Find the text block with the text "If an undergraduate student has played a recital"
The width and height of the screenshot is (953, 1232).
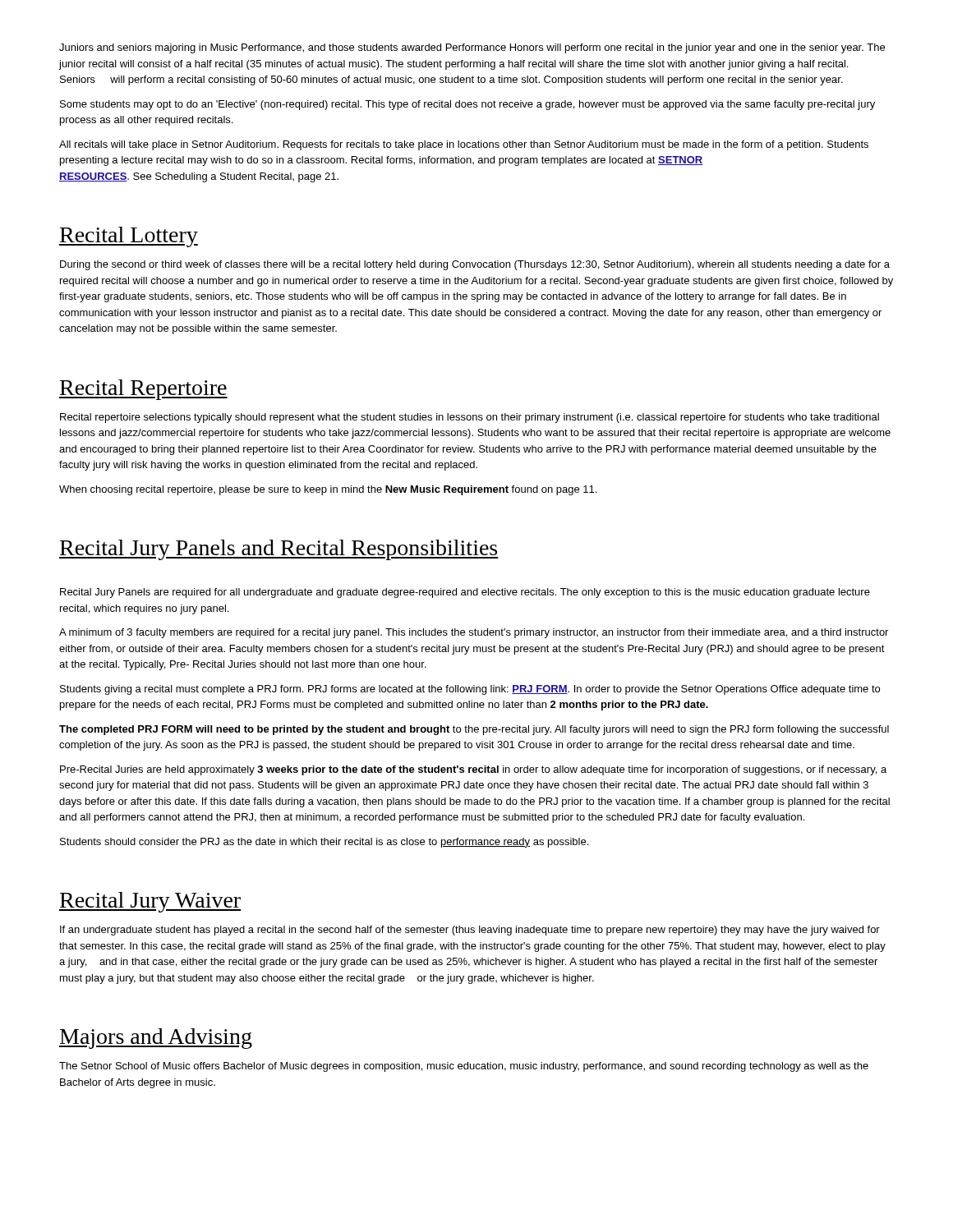pos(472,953)
